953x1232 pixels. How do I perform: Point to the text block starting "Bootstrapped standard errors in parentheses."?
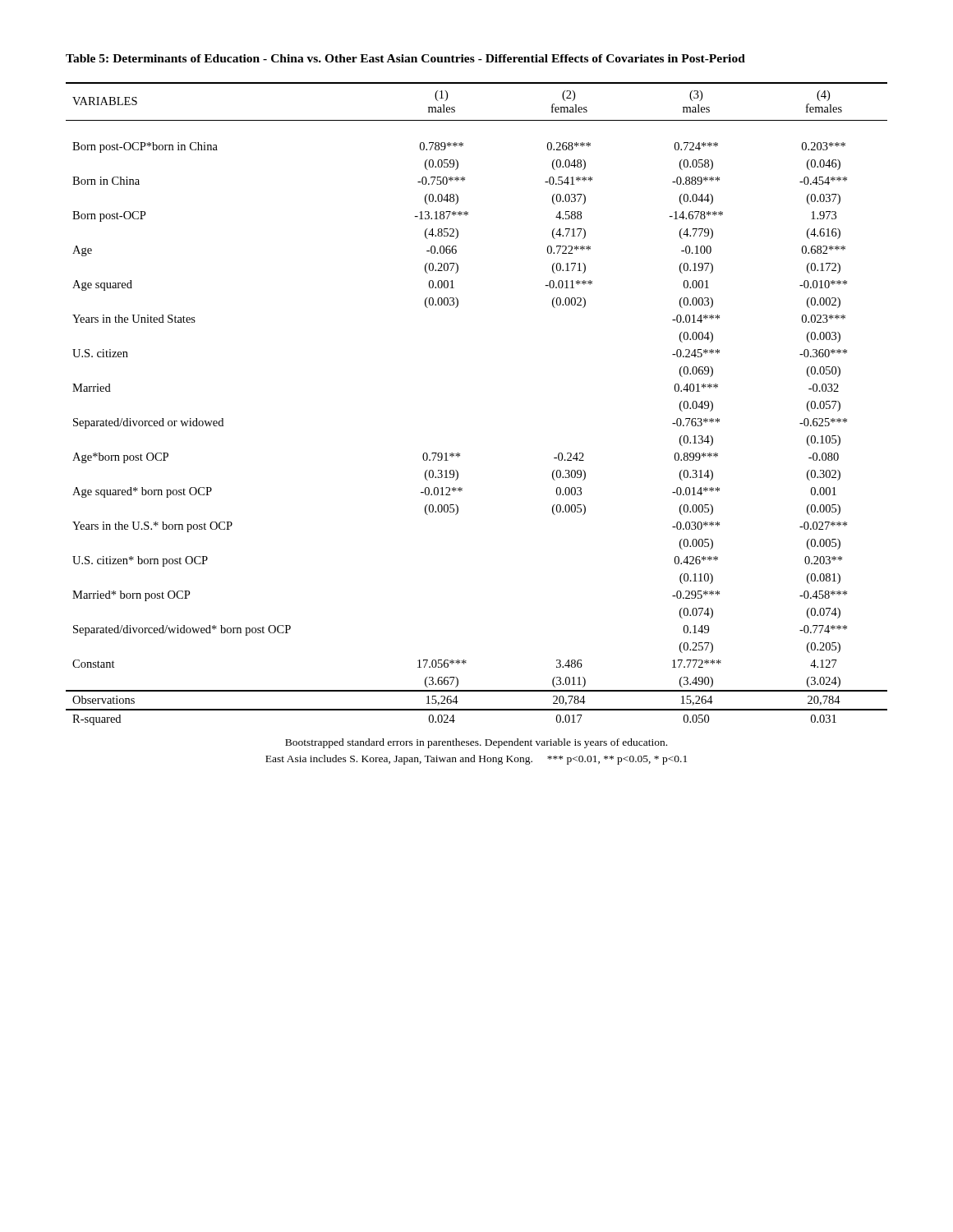pos(476,750)
